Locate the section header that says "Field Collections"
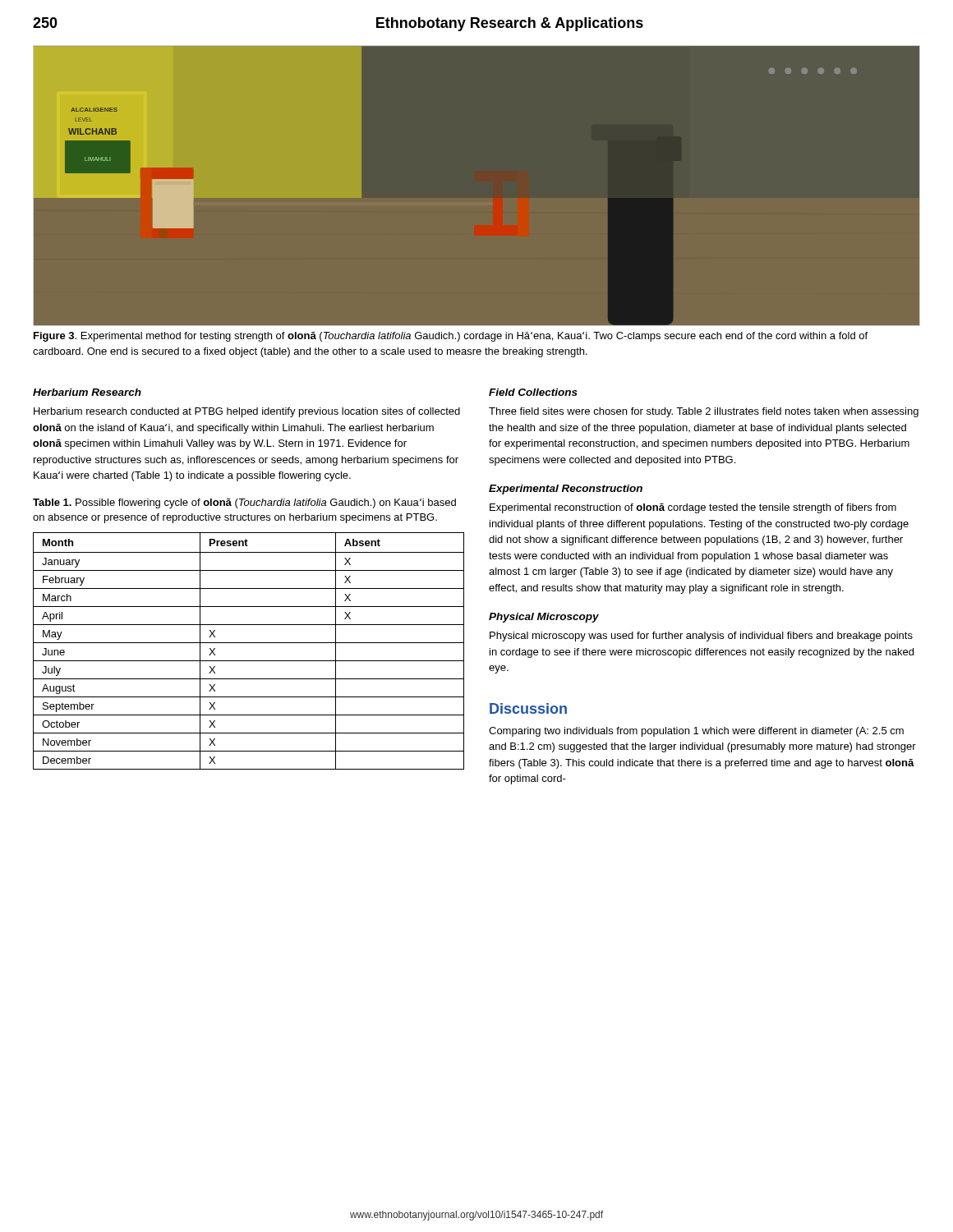 point(533,392)
